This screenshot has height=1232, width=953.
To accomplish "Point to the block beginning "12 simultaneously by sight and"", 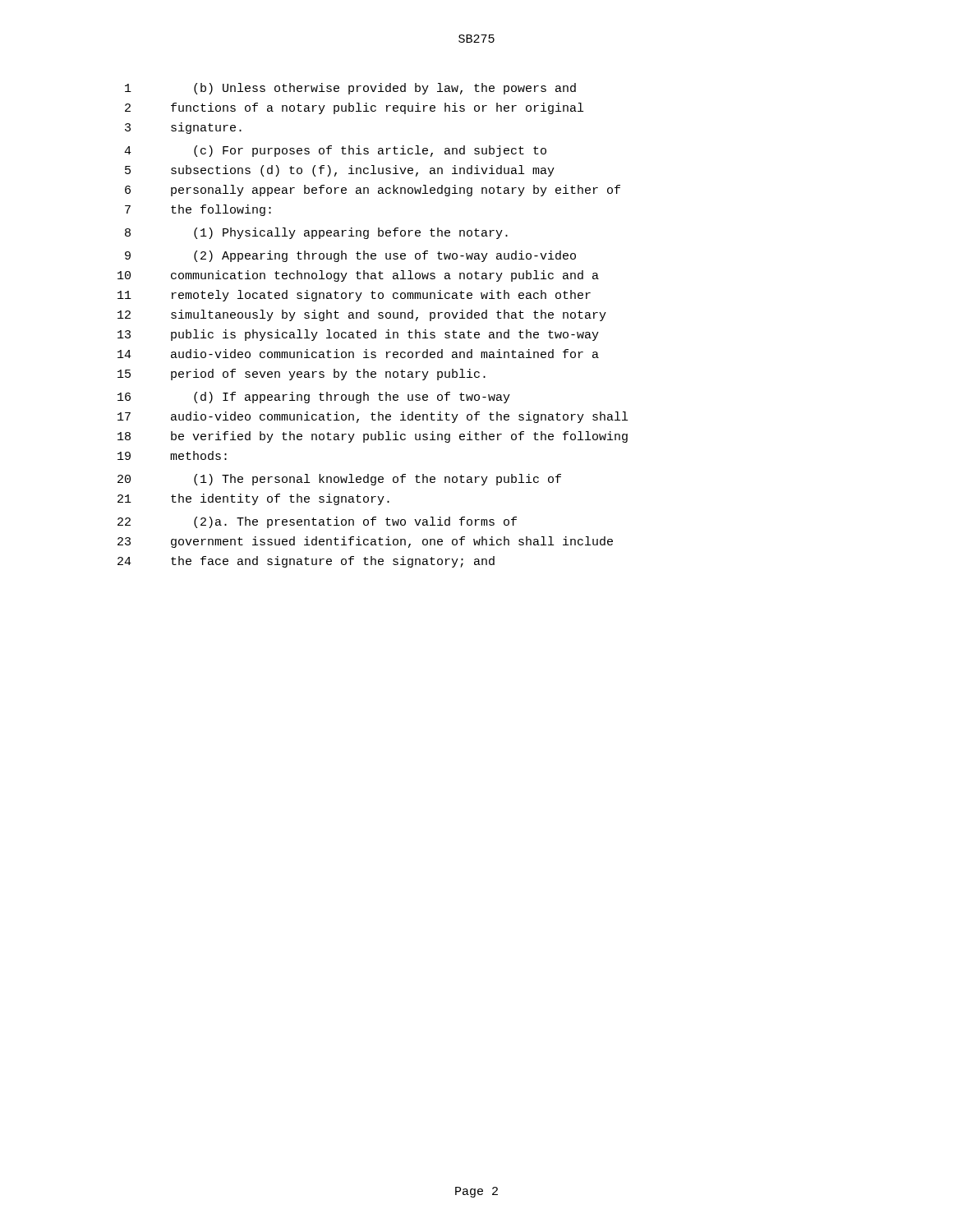I will pyautogui.click(x=485, y=316).
